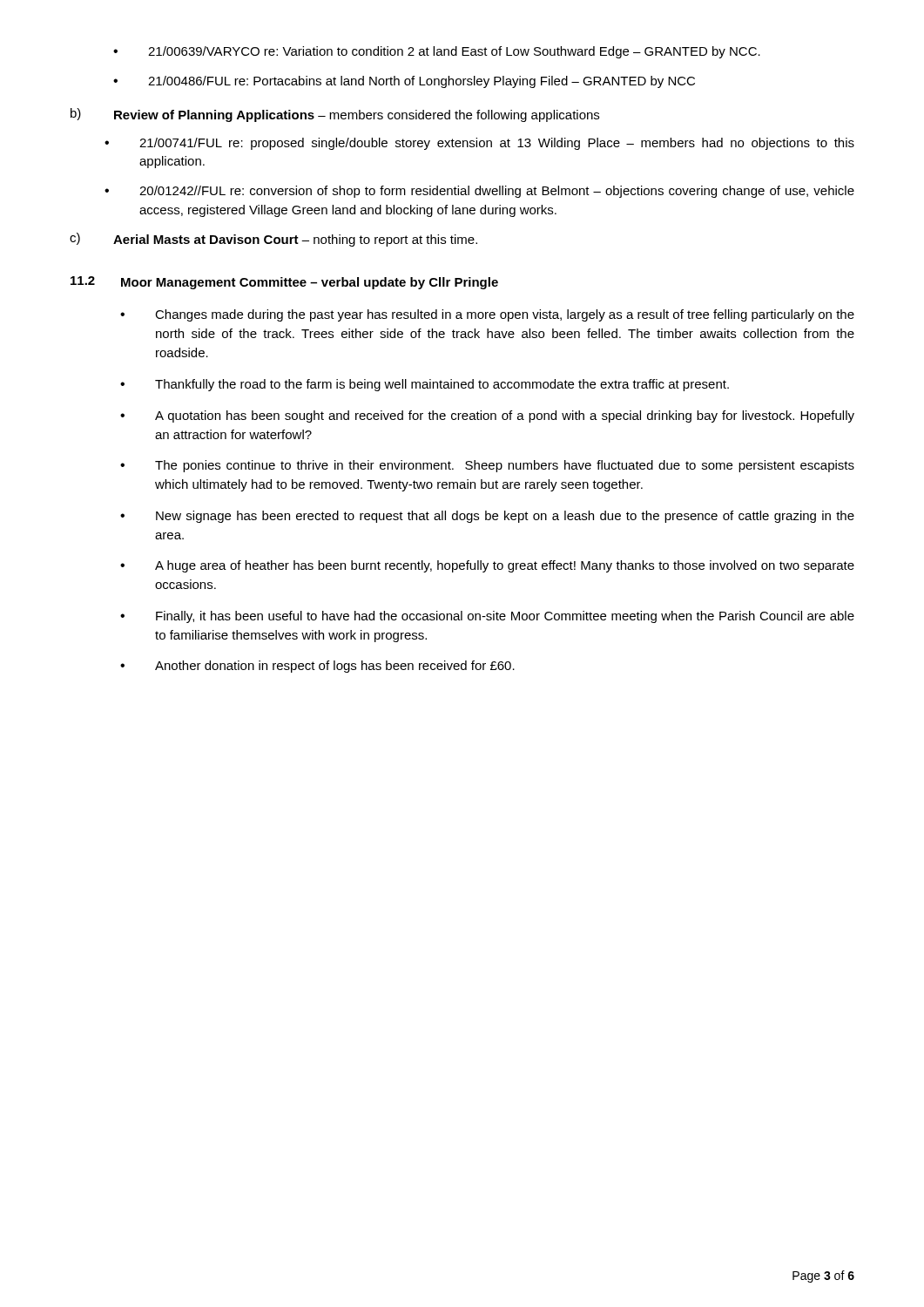Find the region starting "A quotation has been sought and received for"
924x1307 pixels.
click(x=487, y=425)
